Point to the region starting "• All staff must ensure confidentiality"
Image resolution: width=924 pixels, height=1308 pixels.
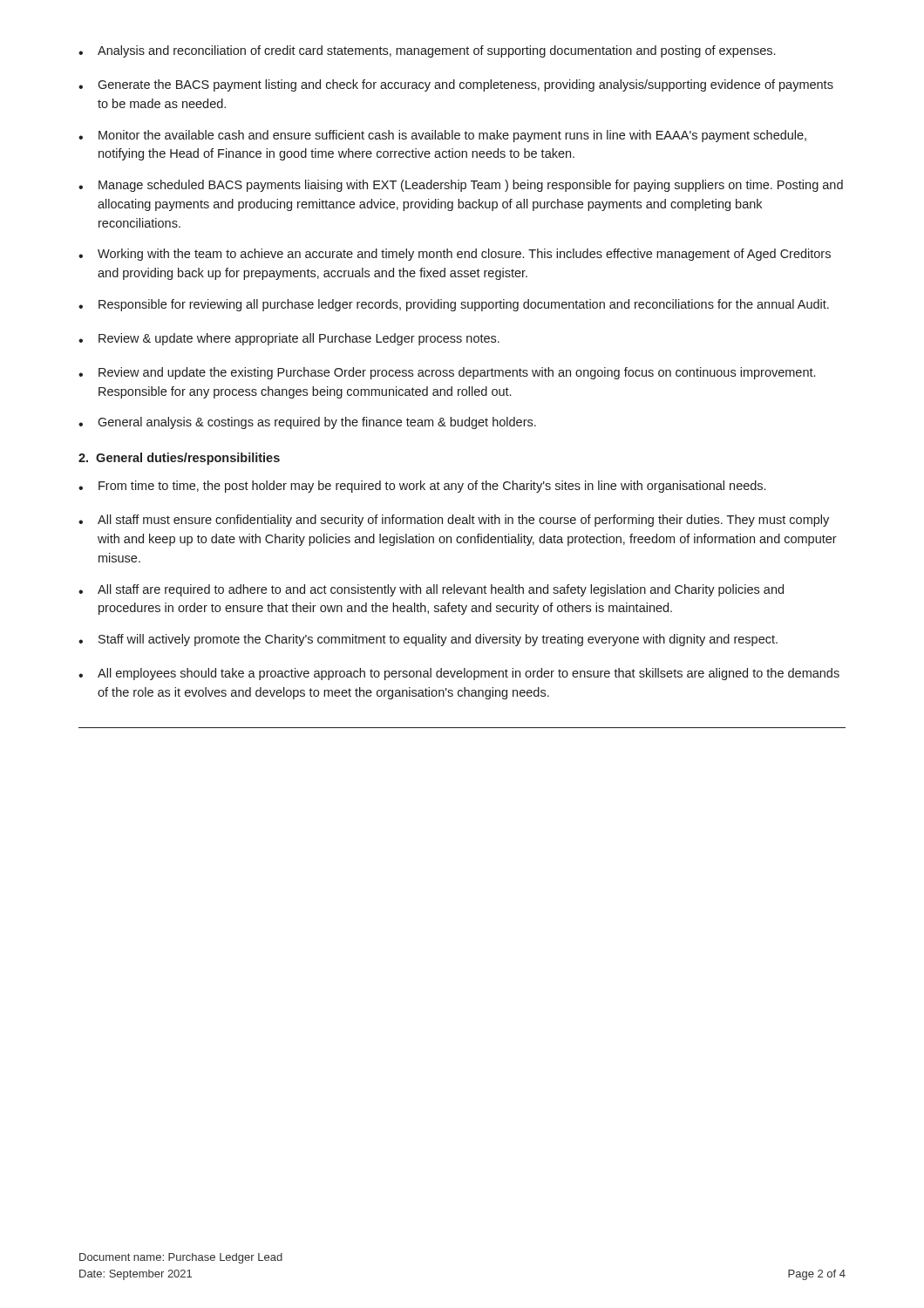(x=462, y=540)
